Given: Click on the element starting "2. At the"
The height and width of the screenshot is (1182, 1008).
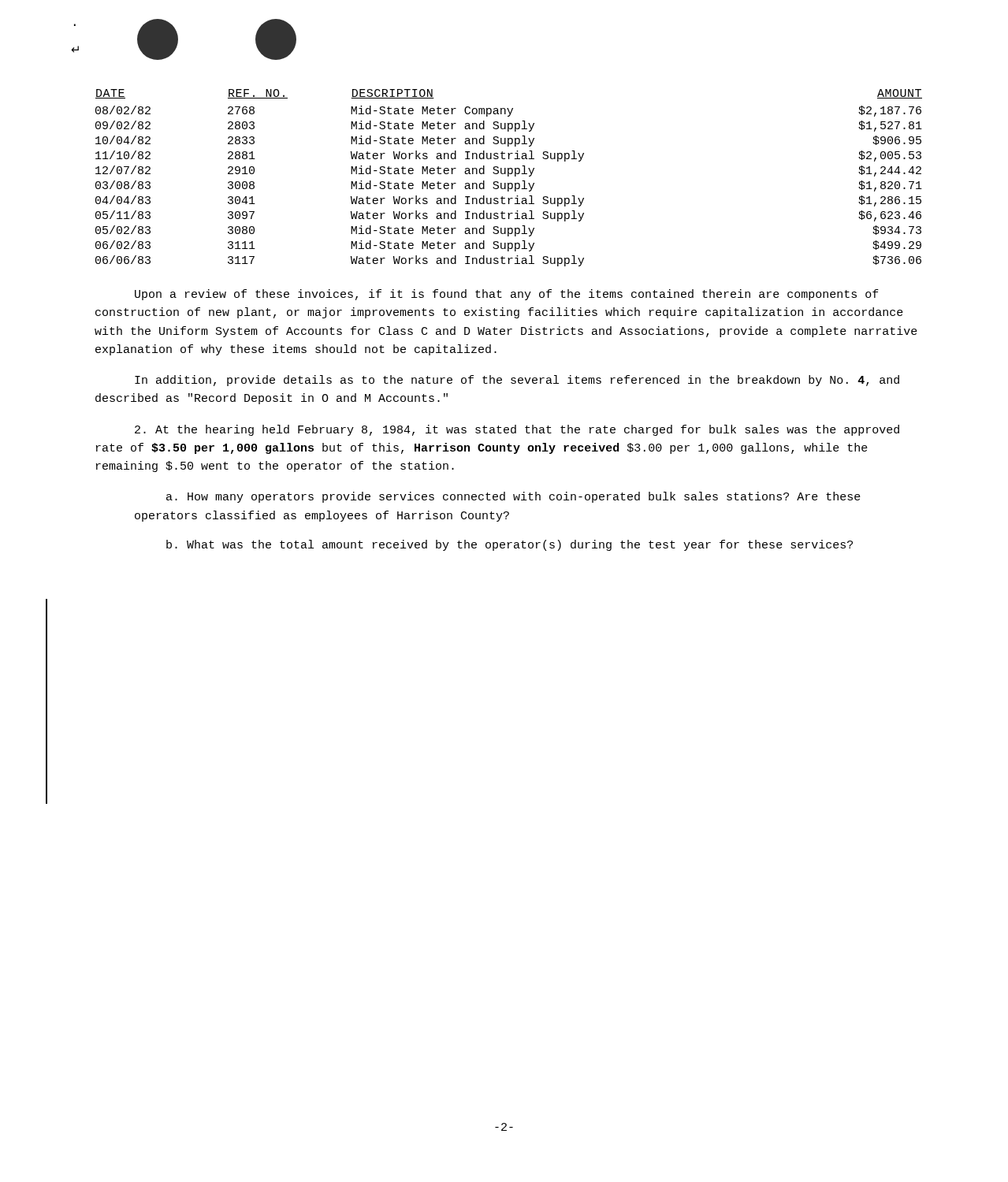Looking at the screenshot, I should click(508, 449).
